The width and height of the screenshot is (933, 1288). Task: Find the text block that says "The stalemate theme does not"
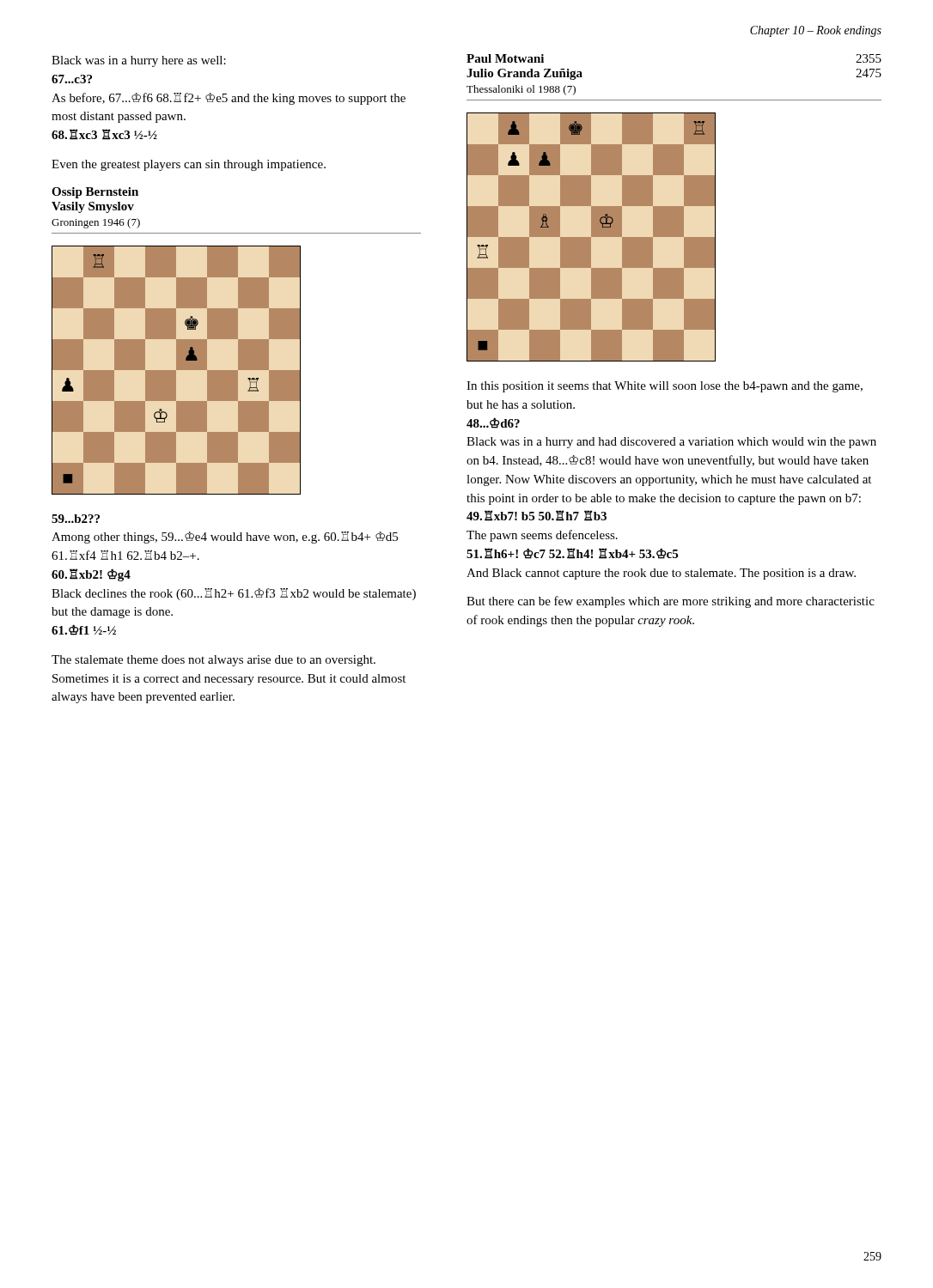(229, 678)
